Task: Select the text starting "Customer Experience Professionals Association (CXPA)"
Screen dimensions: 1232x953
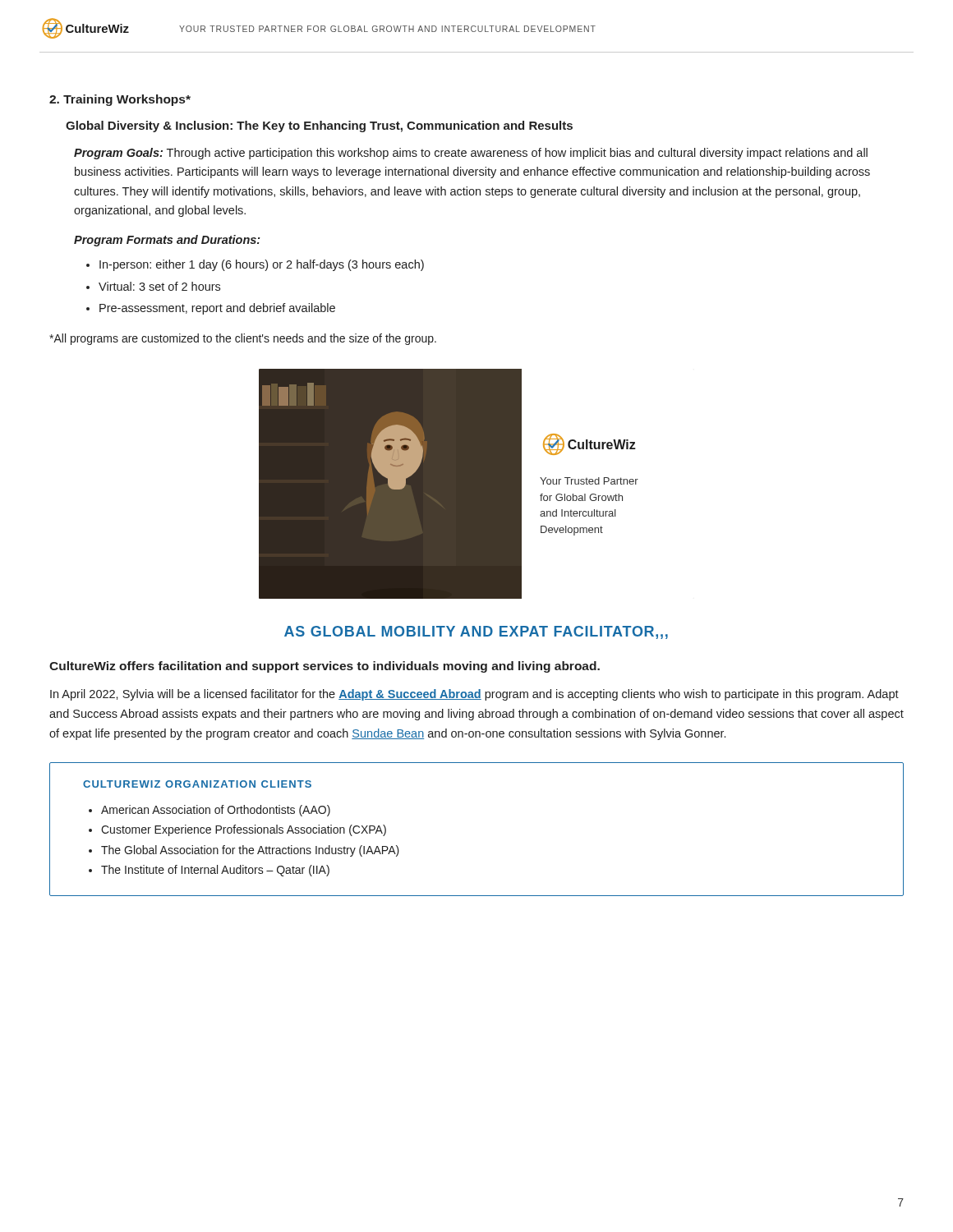Action: pyautogui.click(x=244, y=830)
